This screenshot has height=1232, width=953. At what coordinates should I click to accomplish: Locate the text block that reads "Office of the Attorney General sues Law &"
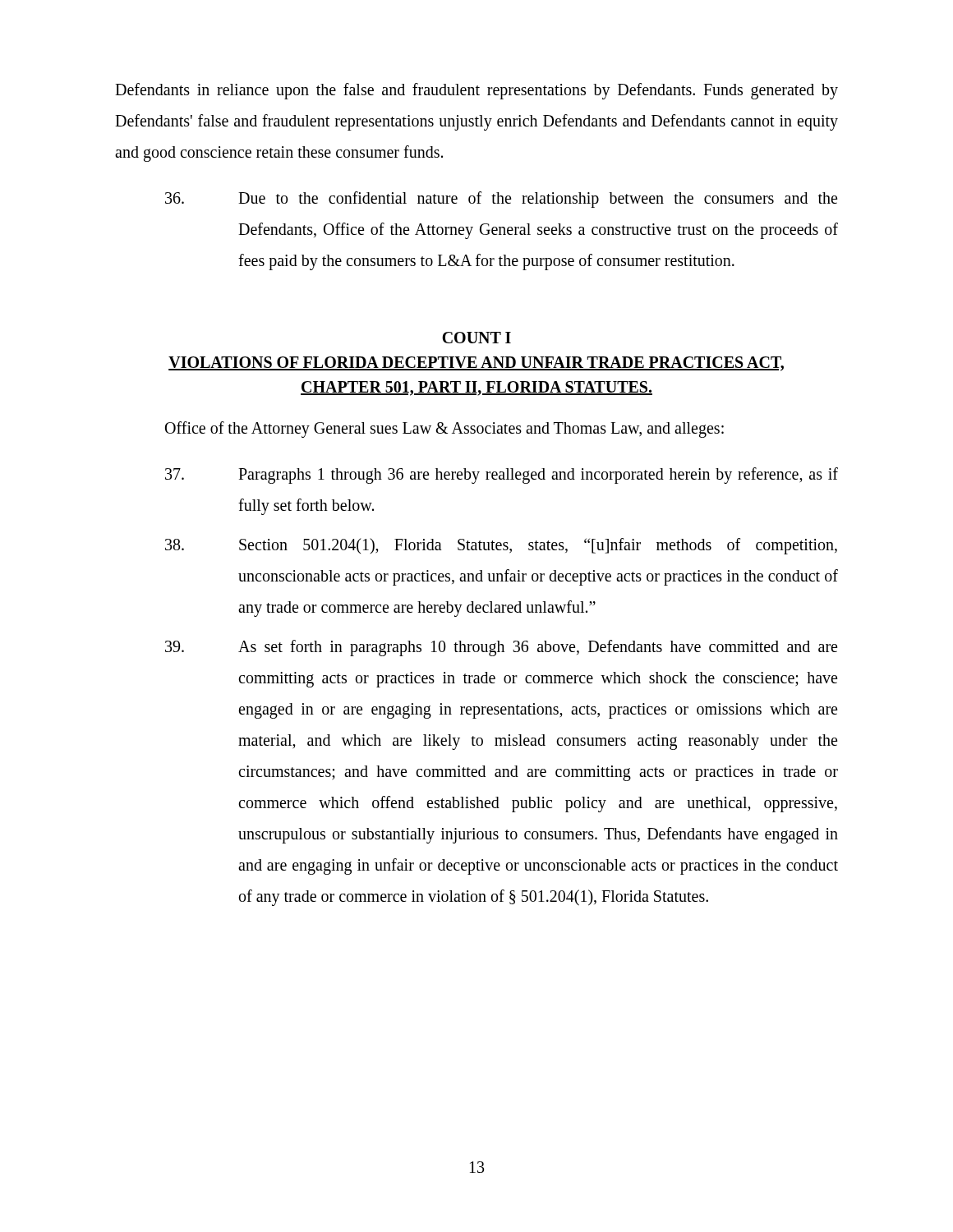476,428
